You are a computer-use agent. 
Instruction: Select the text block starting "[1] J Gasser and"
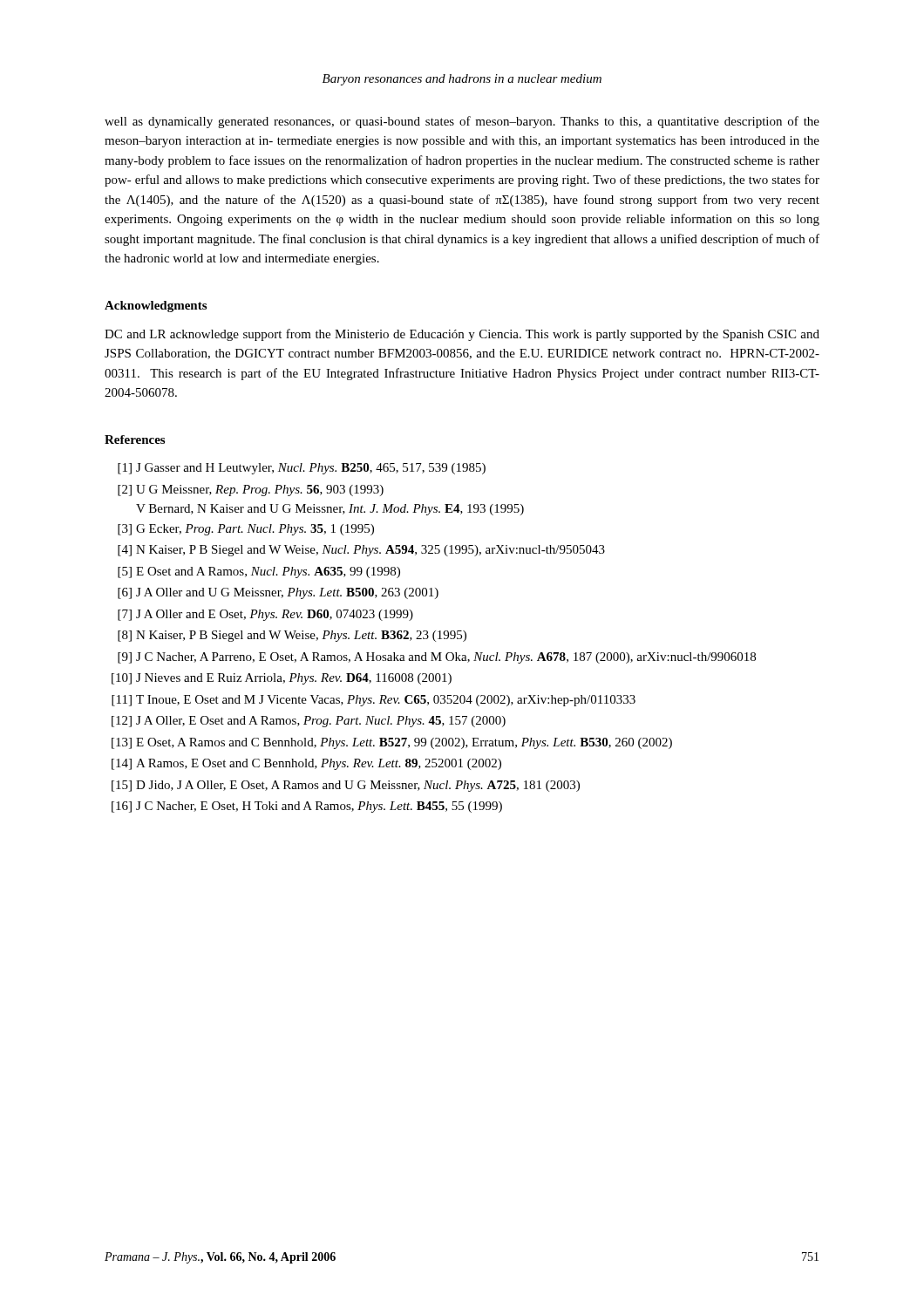[x=462, y=468]
